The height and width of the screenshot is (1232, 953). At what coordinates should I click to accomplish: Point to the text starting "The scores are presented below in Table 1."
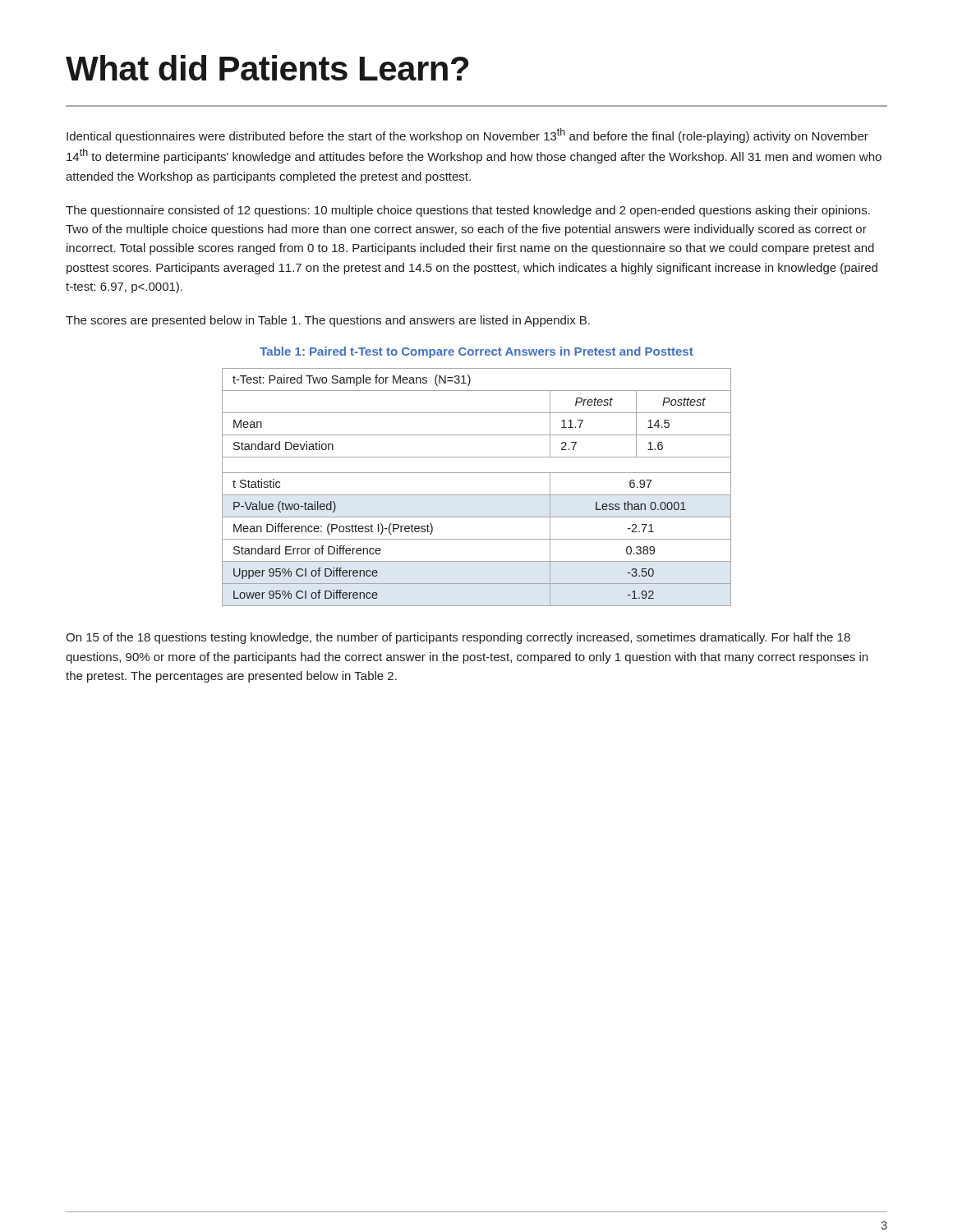point(328,320)
